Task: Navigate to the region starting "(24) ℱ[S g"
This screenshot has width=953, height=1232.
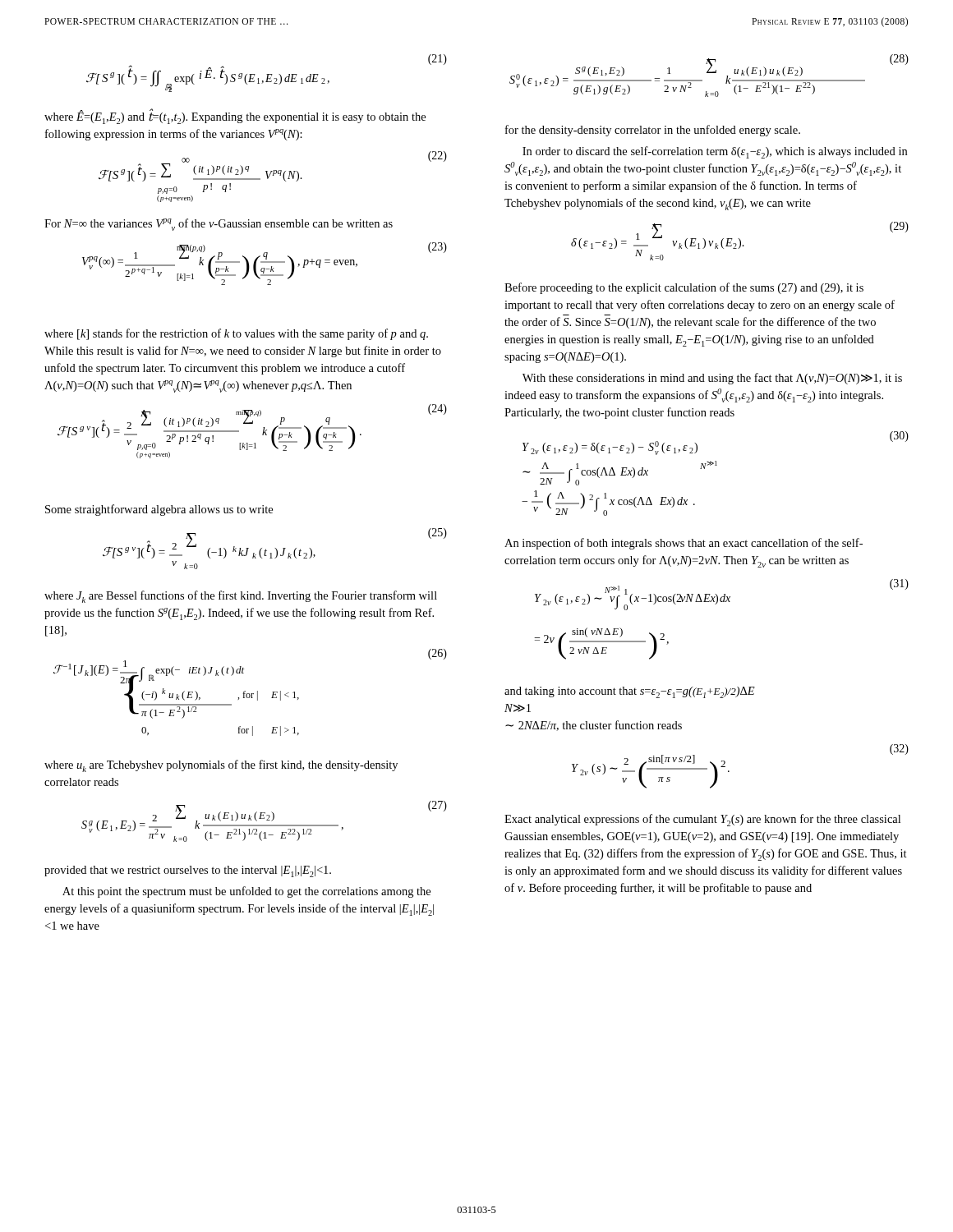Action: 246,448
